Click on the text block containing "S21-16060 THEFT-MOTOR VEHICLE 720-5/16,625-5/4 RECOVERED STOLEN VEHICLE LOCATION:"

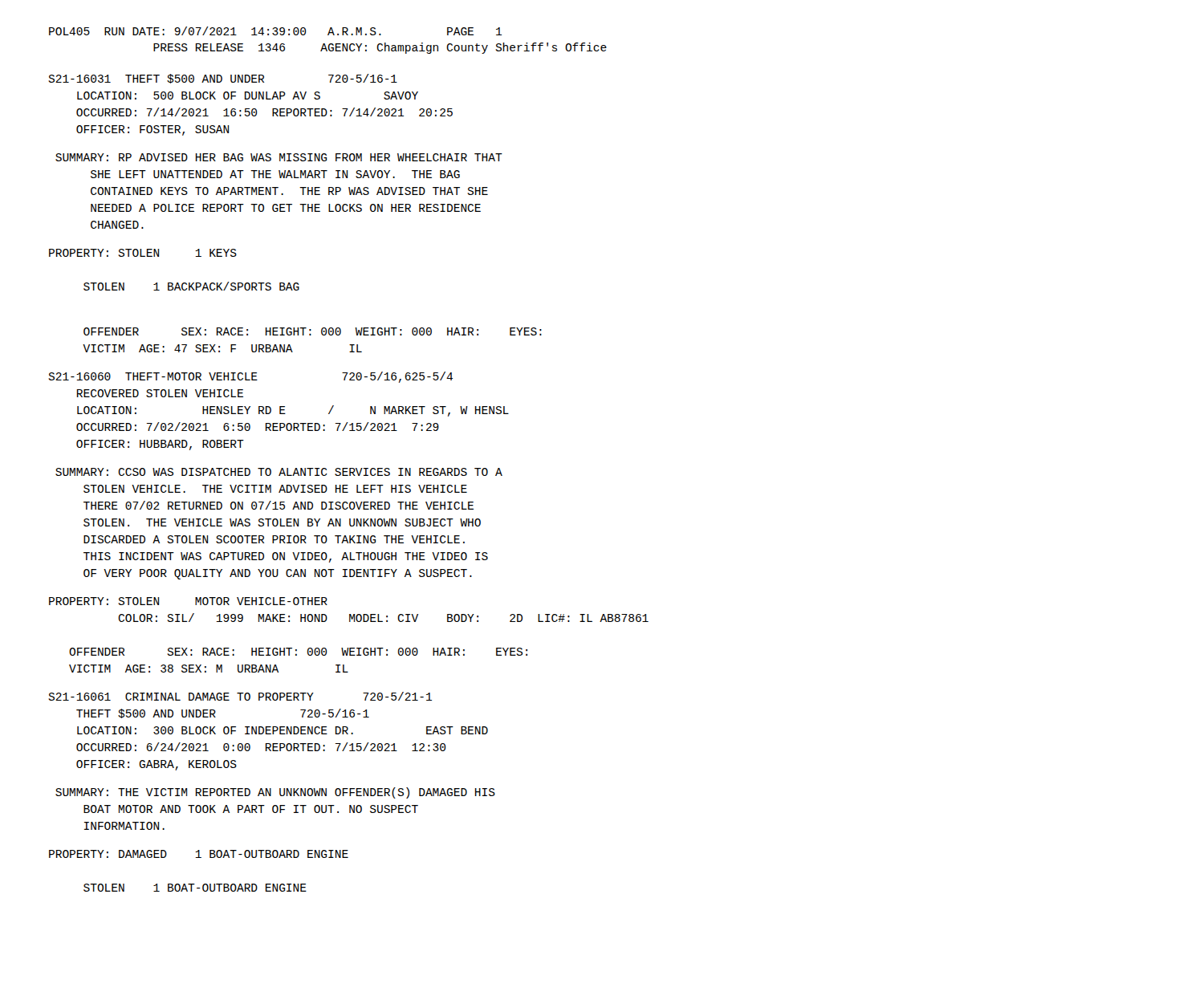click(279, 411)
